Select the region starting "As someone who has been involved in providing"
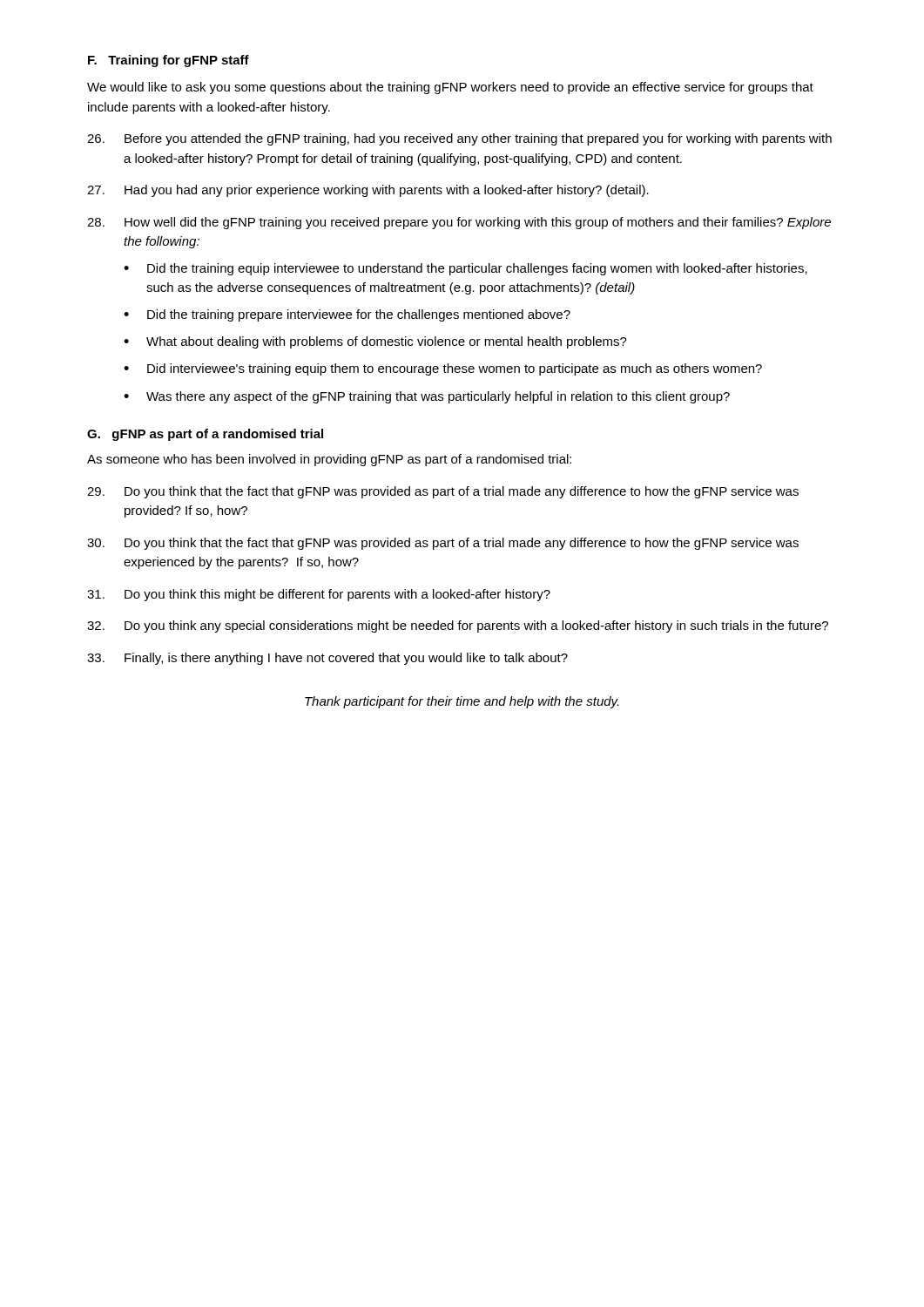The width and height of the screenshot is (924, 1307). click(330, 459)
